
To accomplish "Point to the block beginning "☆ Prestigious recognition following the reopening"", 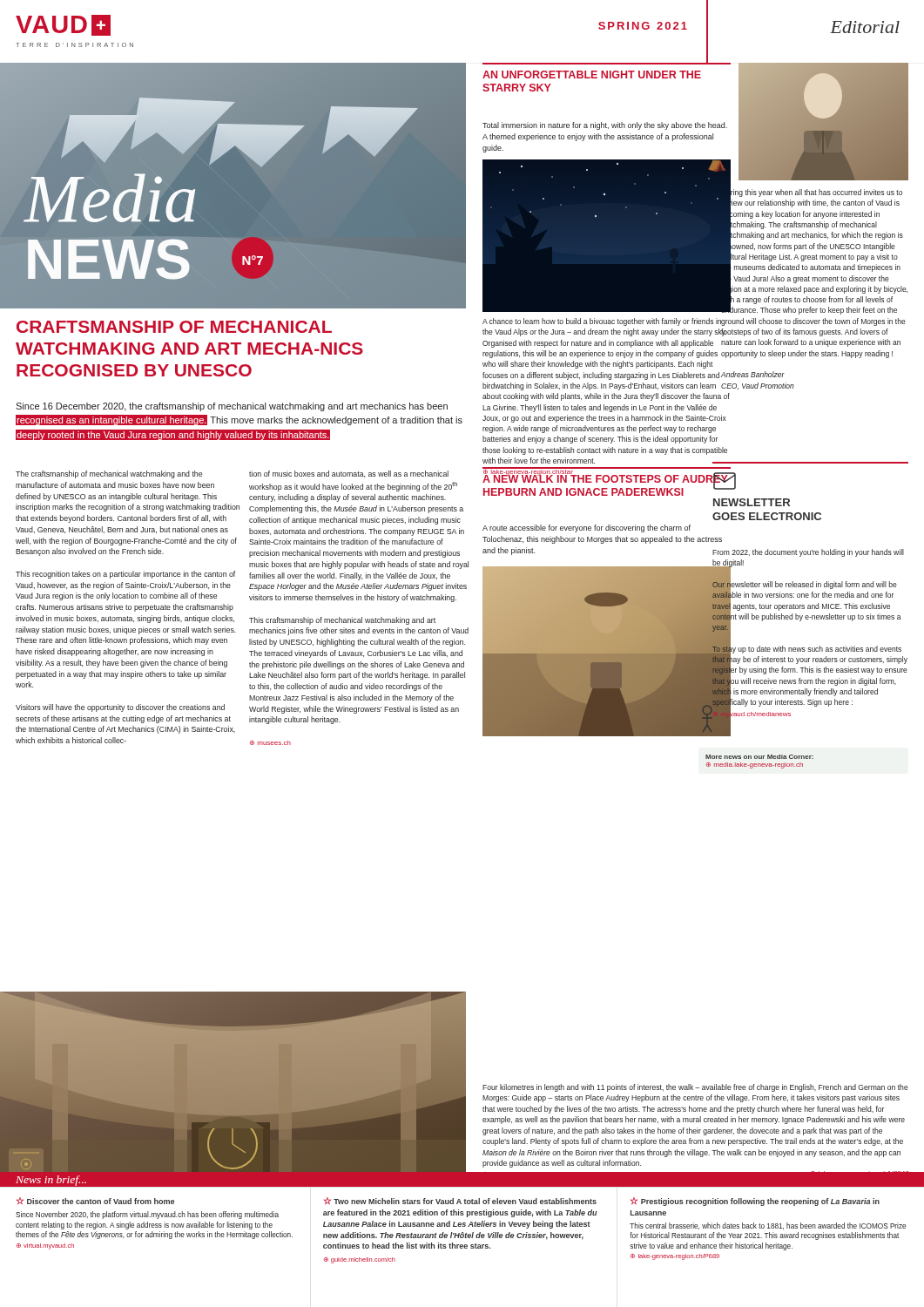I will (771, 1227).
